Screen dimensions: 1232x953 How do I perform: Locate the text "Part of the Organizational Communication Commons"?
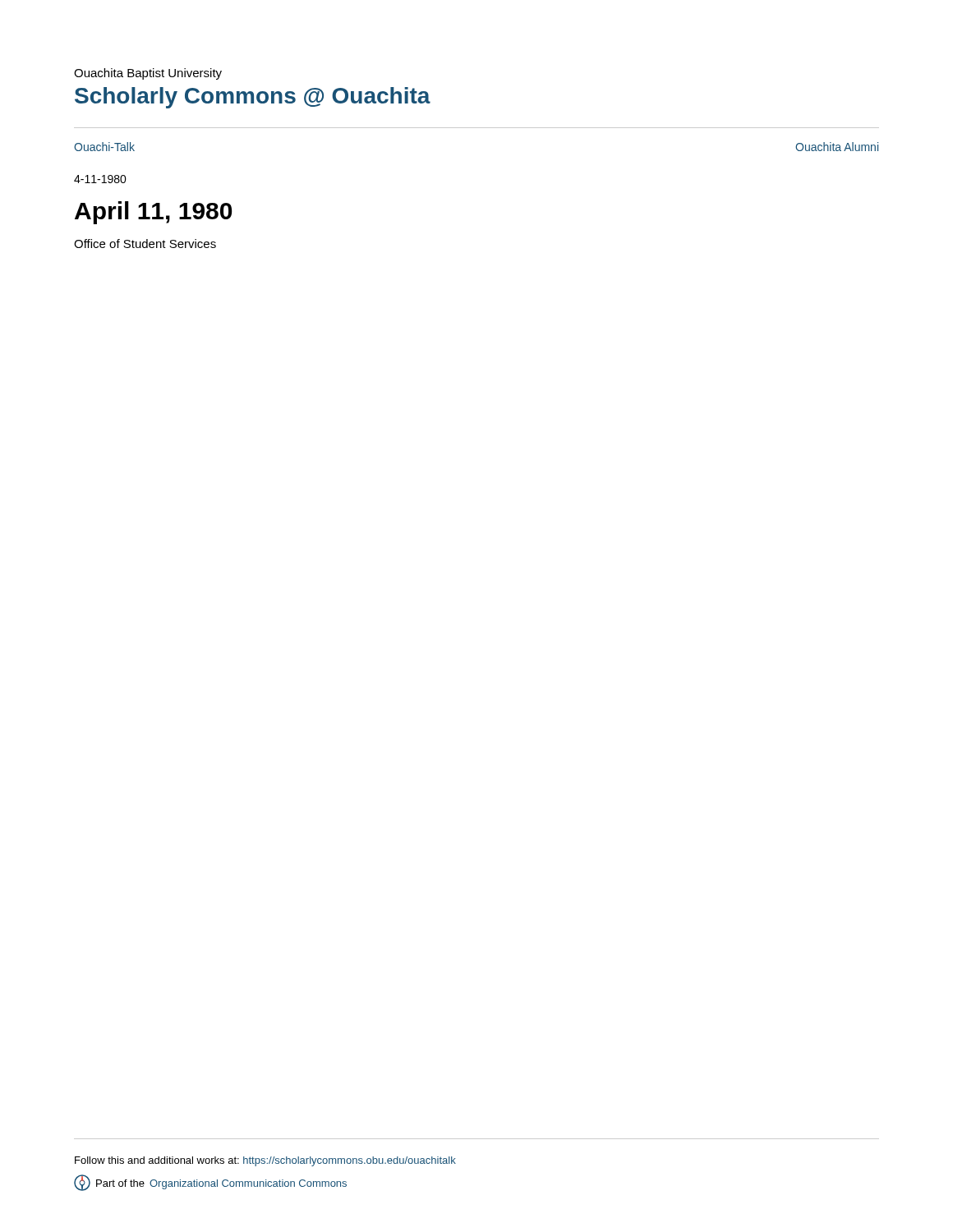click(x=211, y=1183)
